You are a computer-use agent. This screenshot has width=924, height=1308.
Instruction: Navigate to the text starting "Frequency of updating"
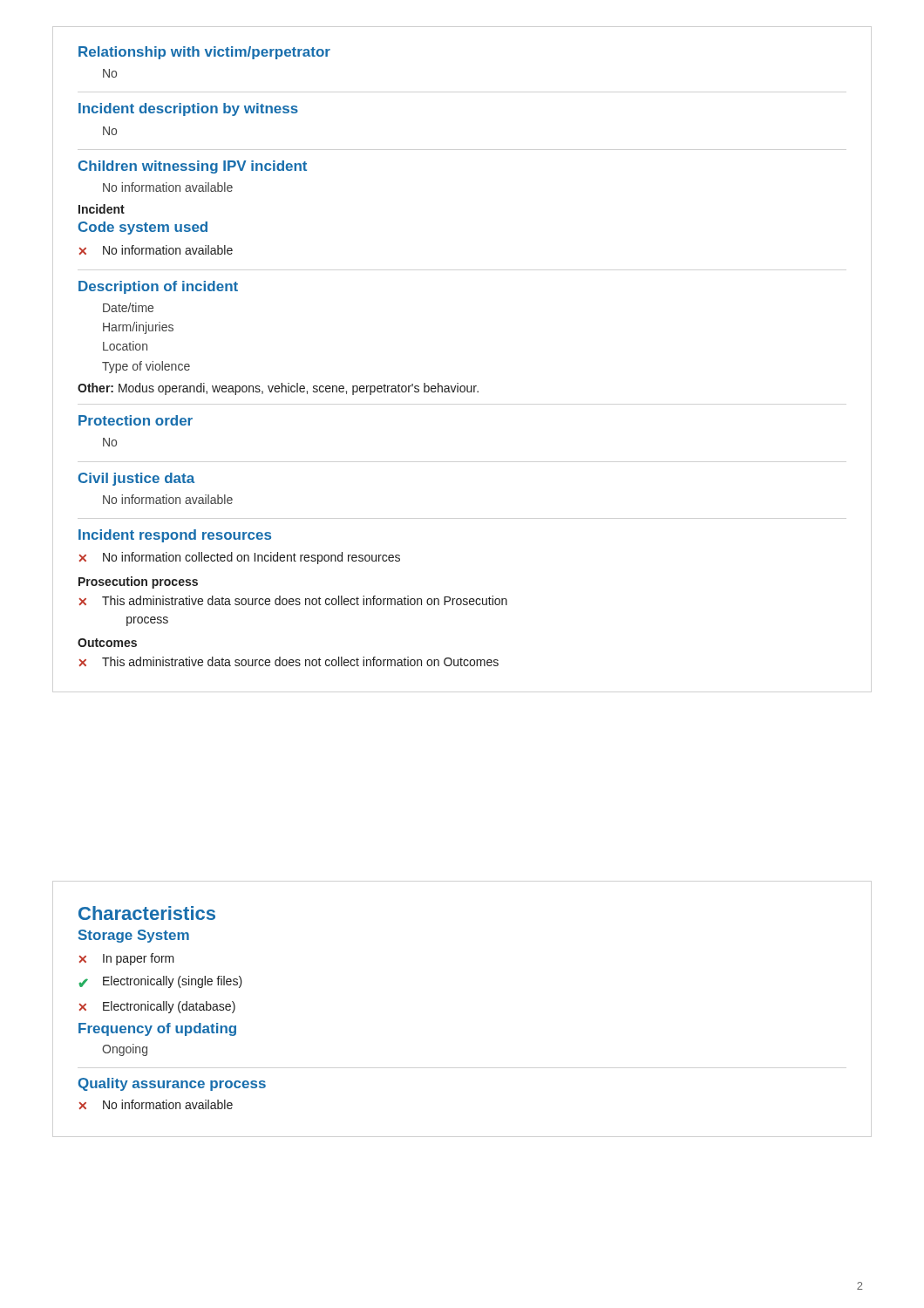[157, 1029]
